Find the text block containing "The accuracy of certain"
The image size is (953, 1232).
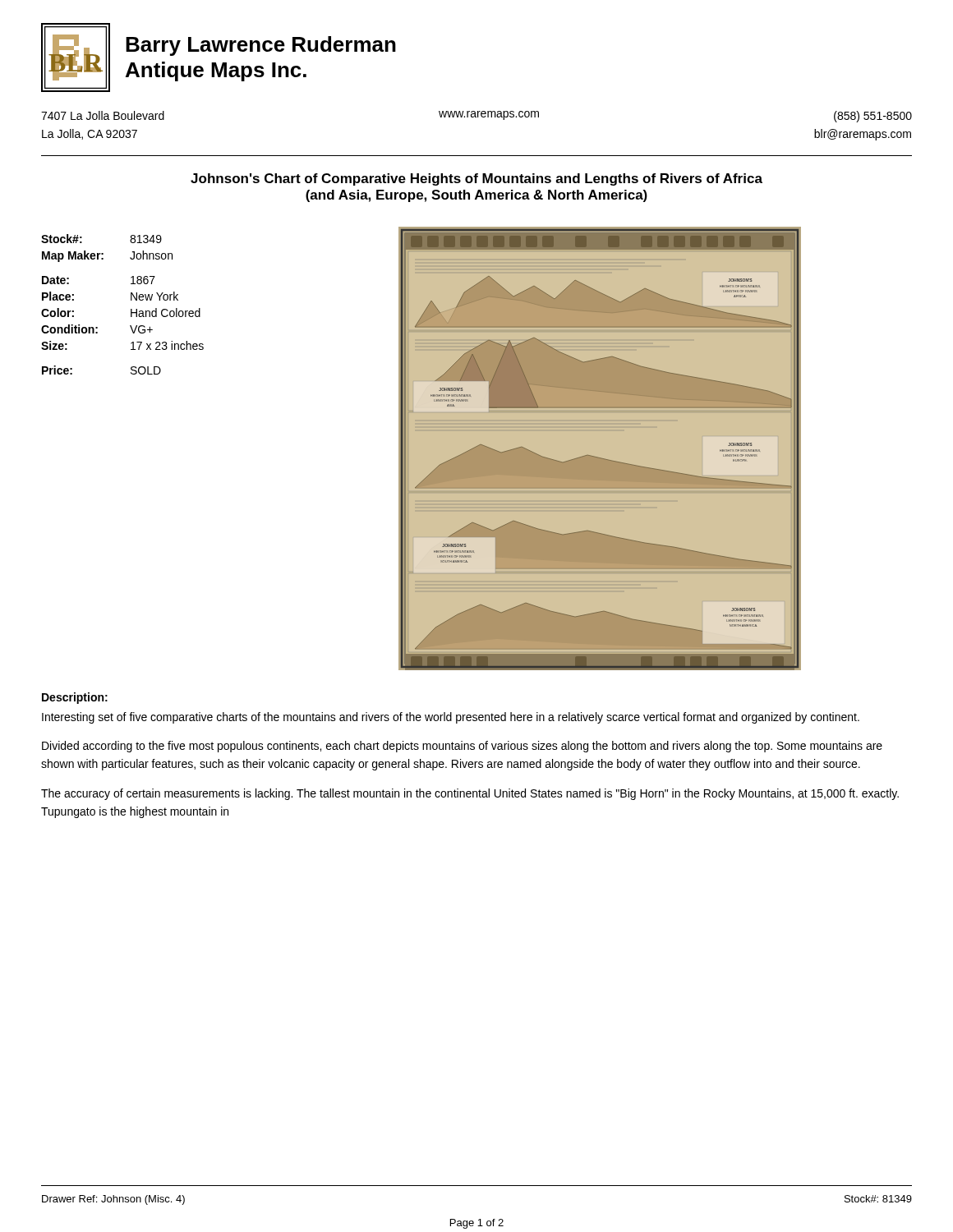470,802
